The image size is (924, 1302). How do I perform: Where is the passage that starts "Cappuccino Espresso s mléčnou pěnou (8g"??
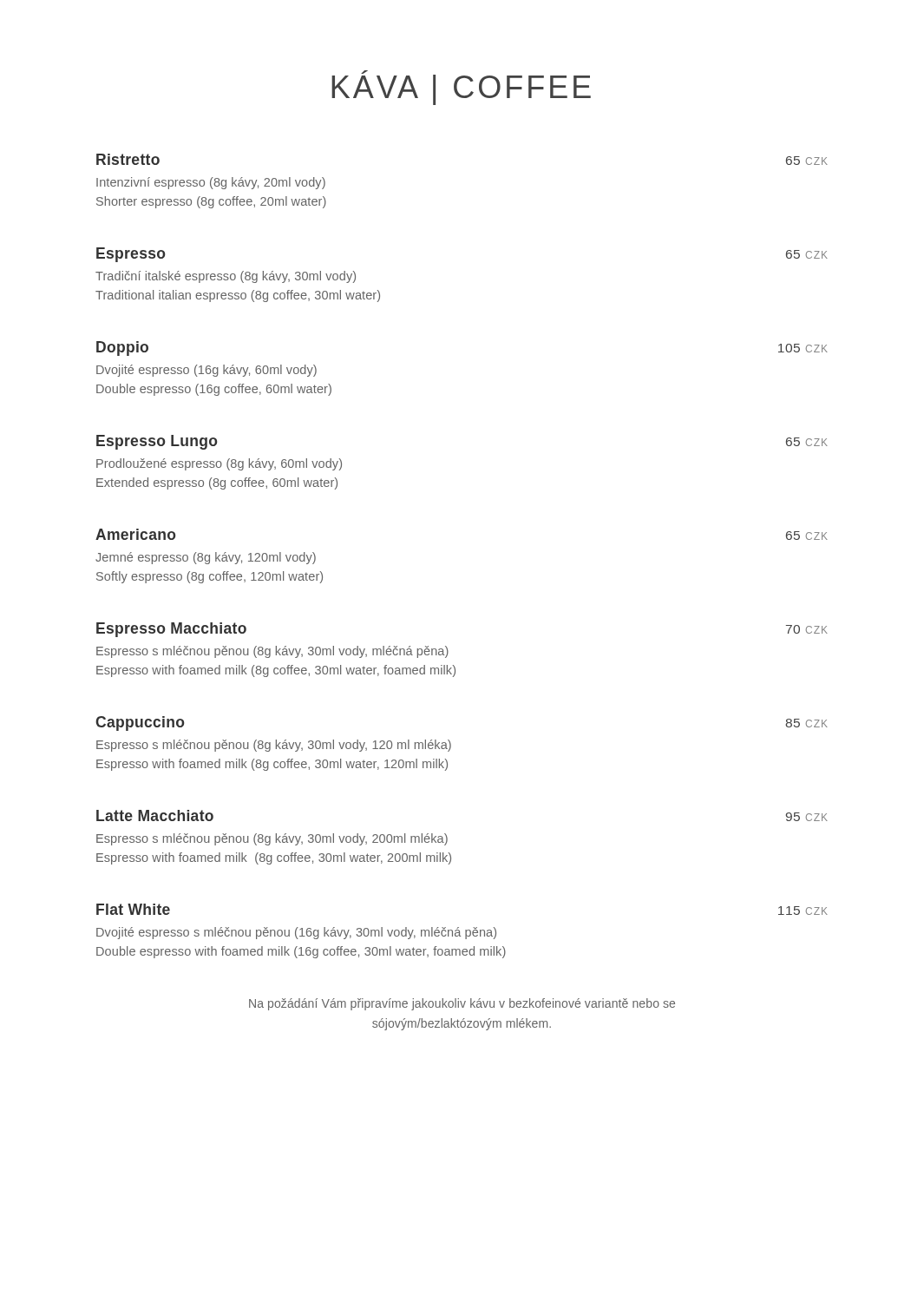[x=462, y=744]
